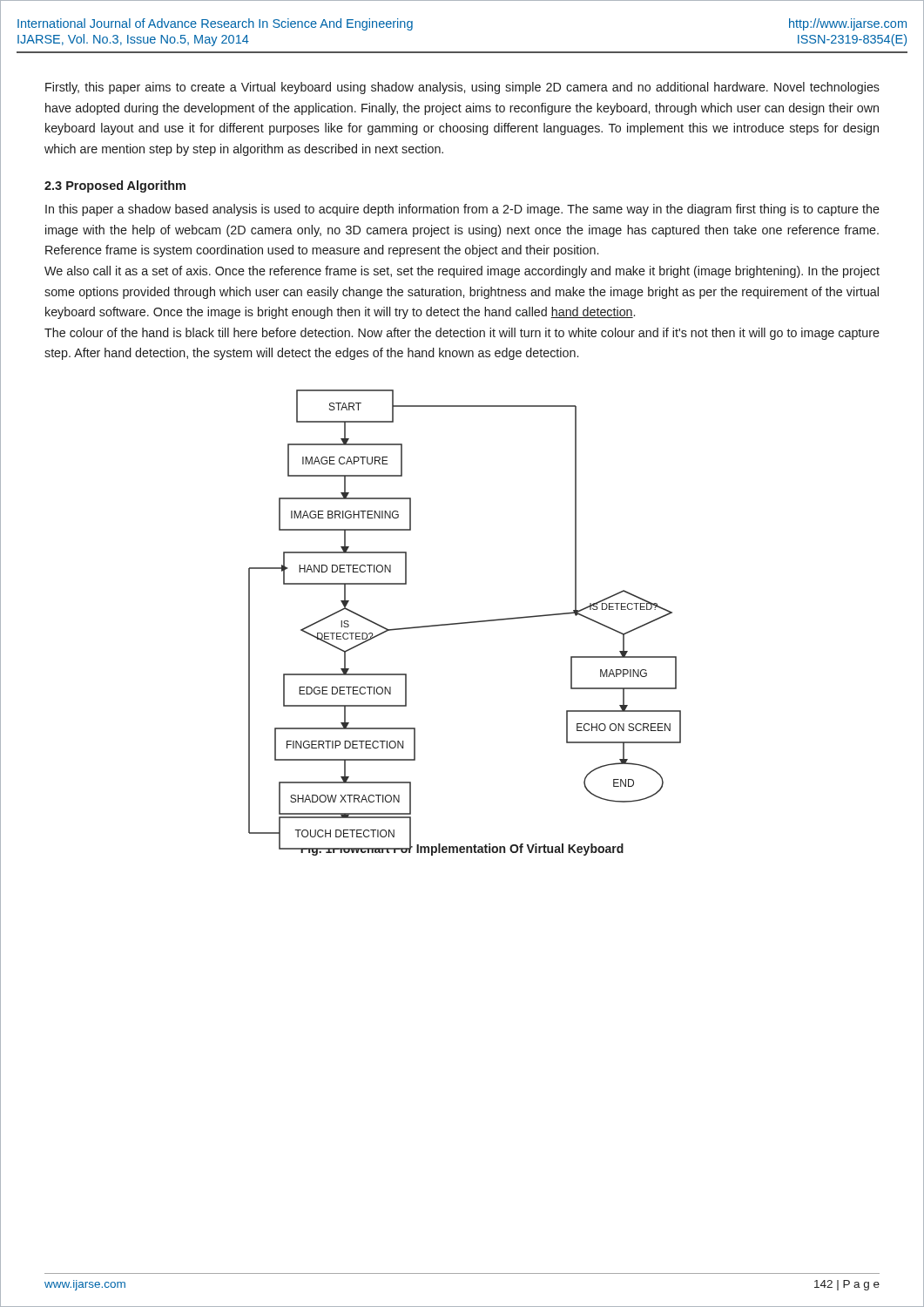This screenshot has width=924, height=1307.
Task: Click on the section header containing "2.3 Proposed Algorithm"
Action: (x=115, y=186)
